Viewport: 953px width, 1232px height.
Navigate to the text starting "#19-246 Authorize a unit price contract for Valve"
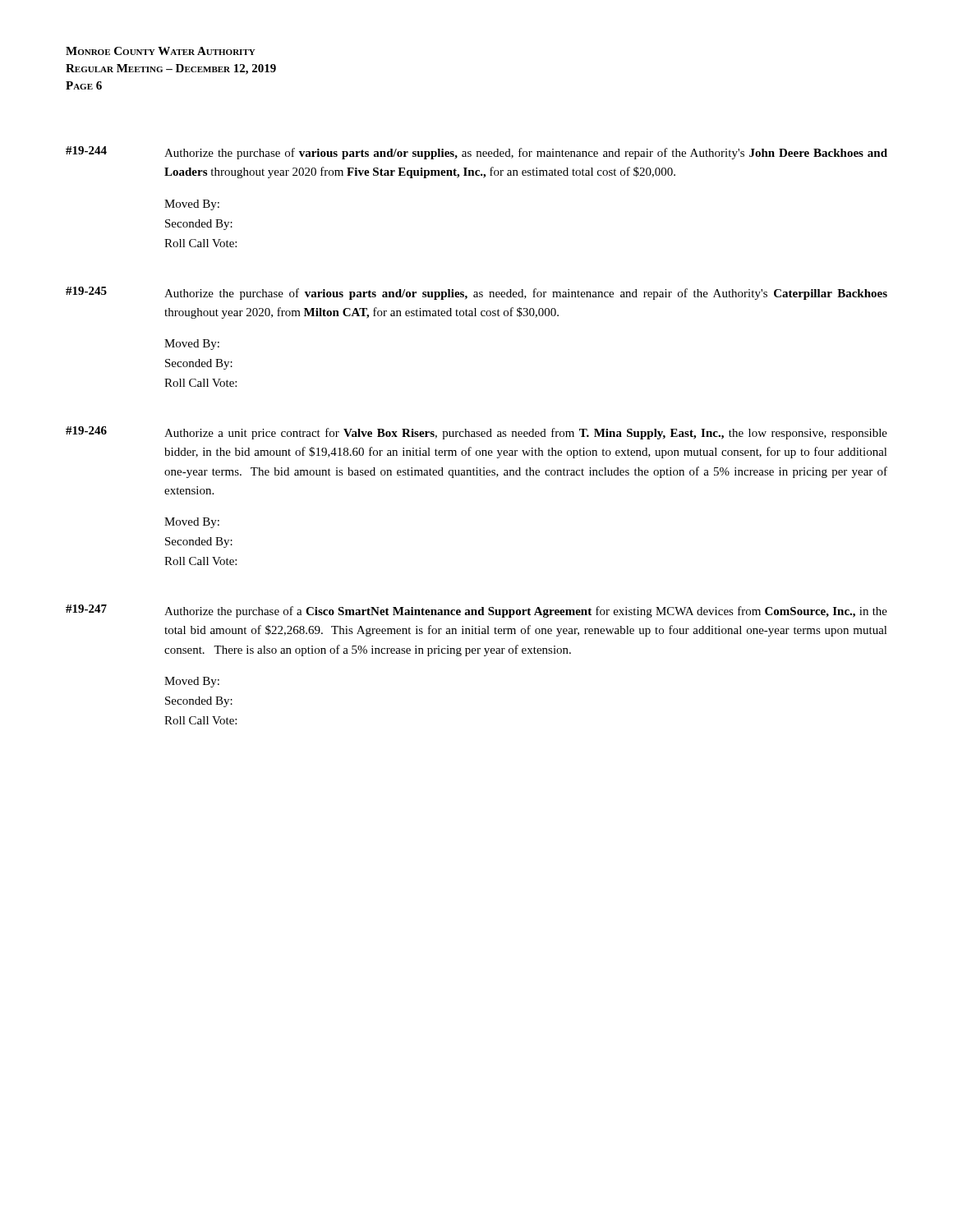click(476, 433)
